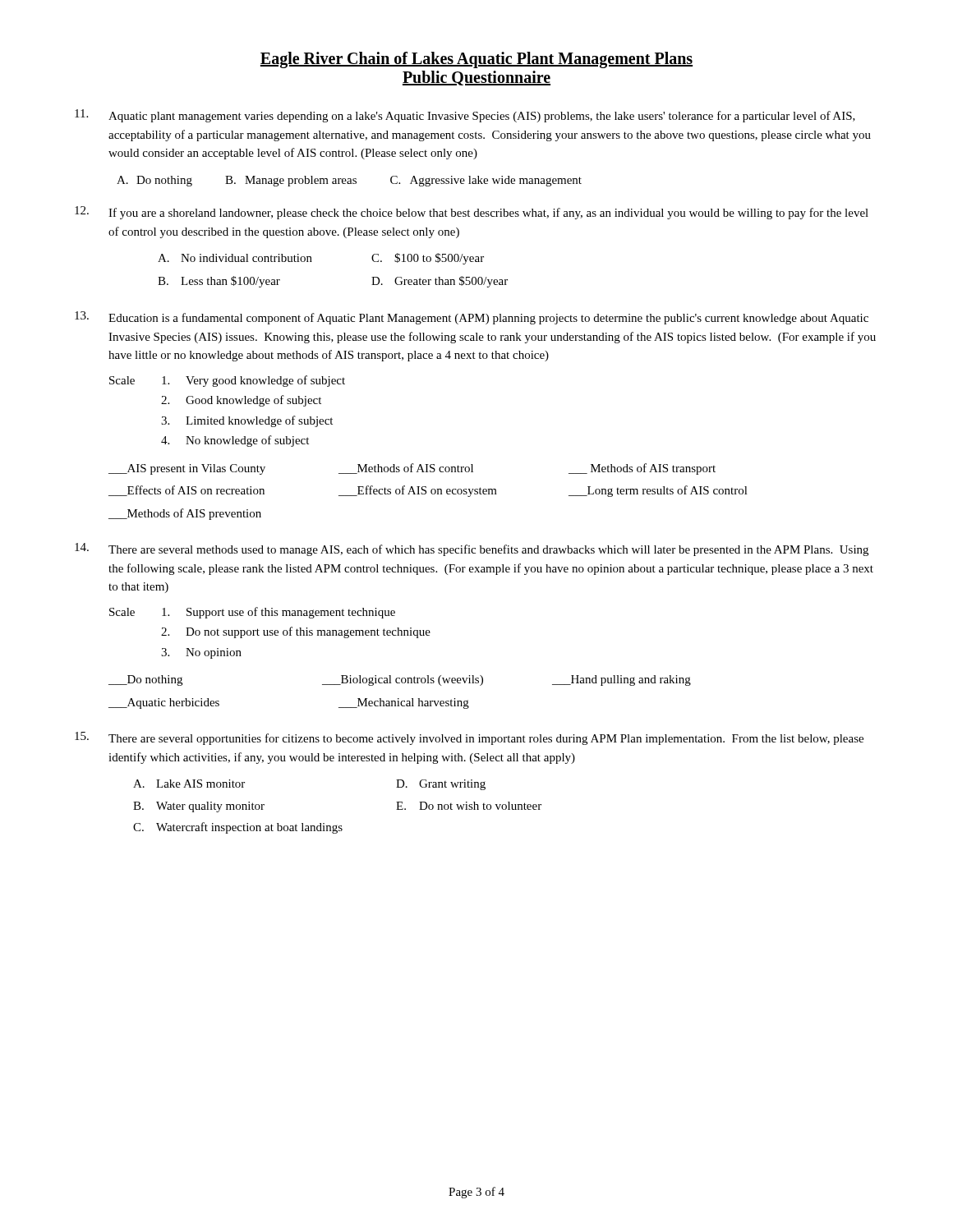Select the title with the text "Eagle River Chain of Lakes Aquatic Plant Management"
This screenshot has height=1232, width=953.
476,68
